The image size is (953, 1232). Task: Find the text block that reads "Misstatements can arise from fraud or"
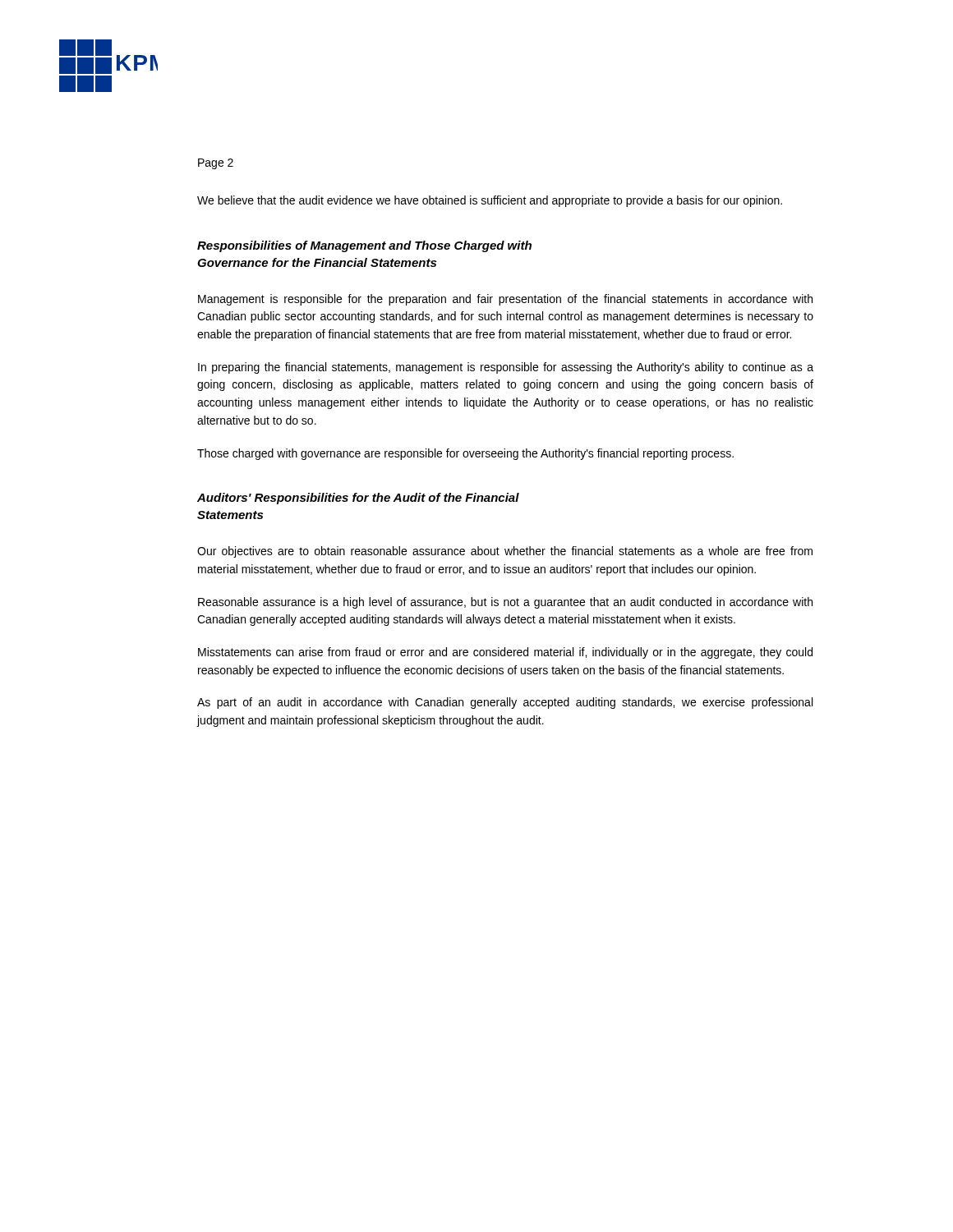click(x=505, y=661)
